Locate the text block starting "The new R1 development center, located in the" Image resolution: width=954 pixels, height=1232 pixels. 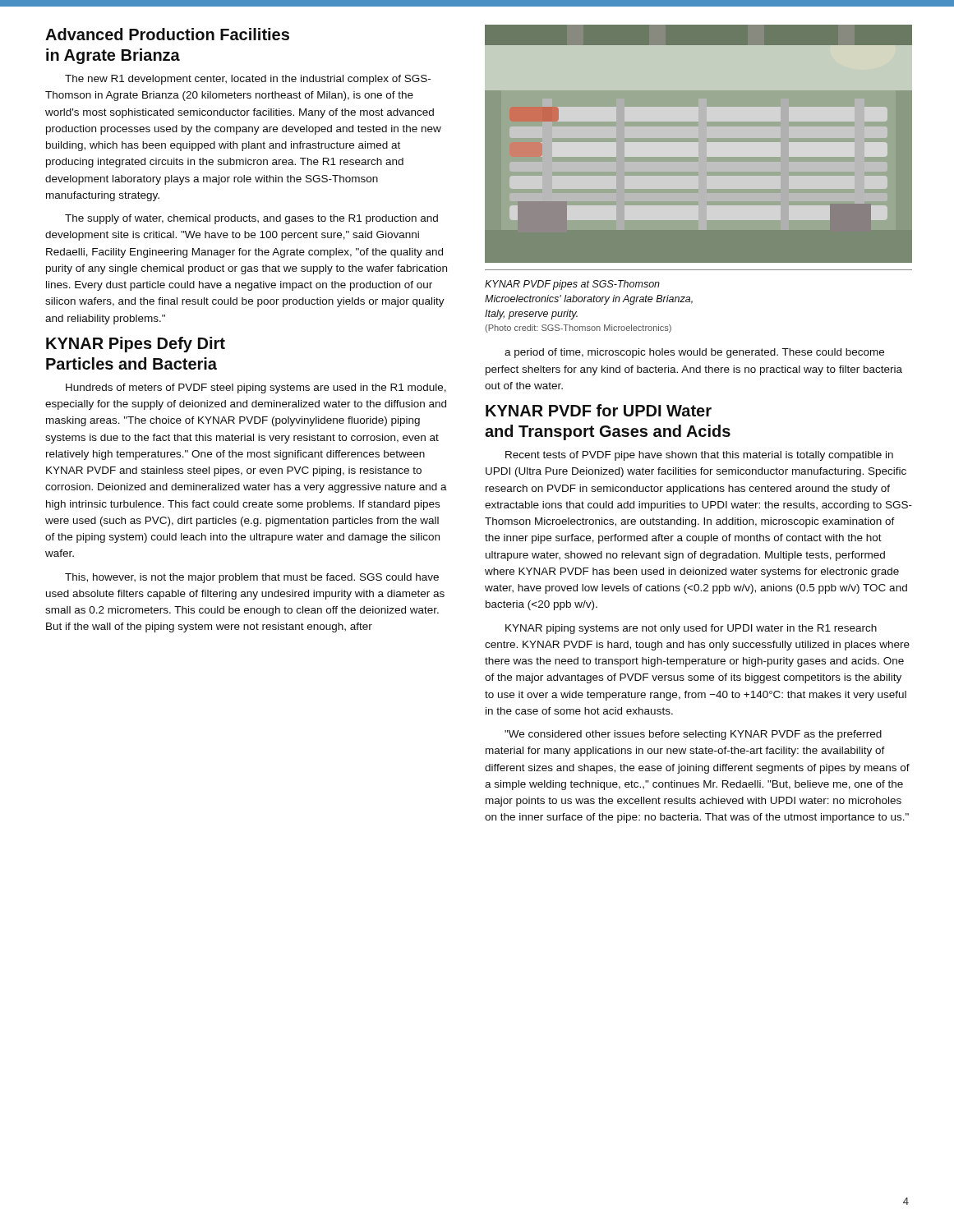[x=247, y=137]
